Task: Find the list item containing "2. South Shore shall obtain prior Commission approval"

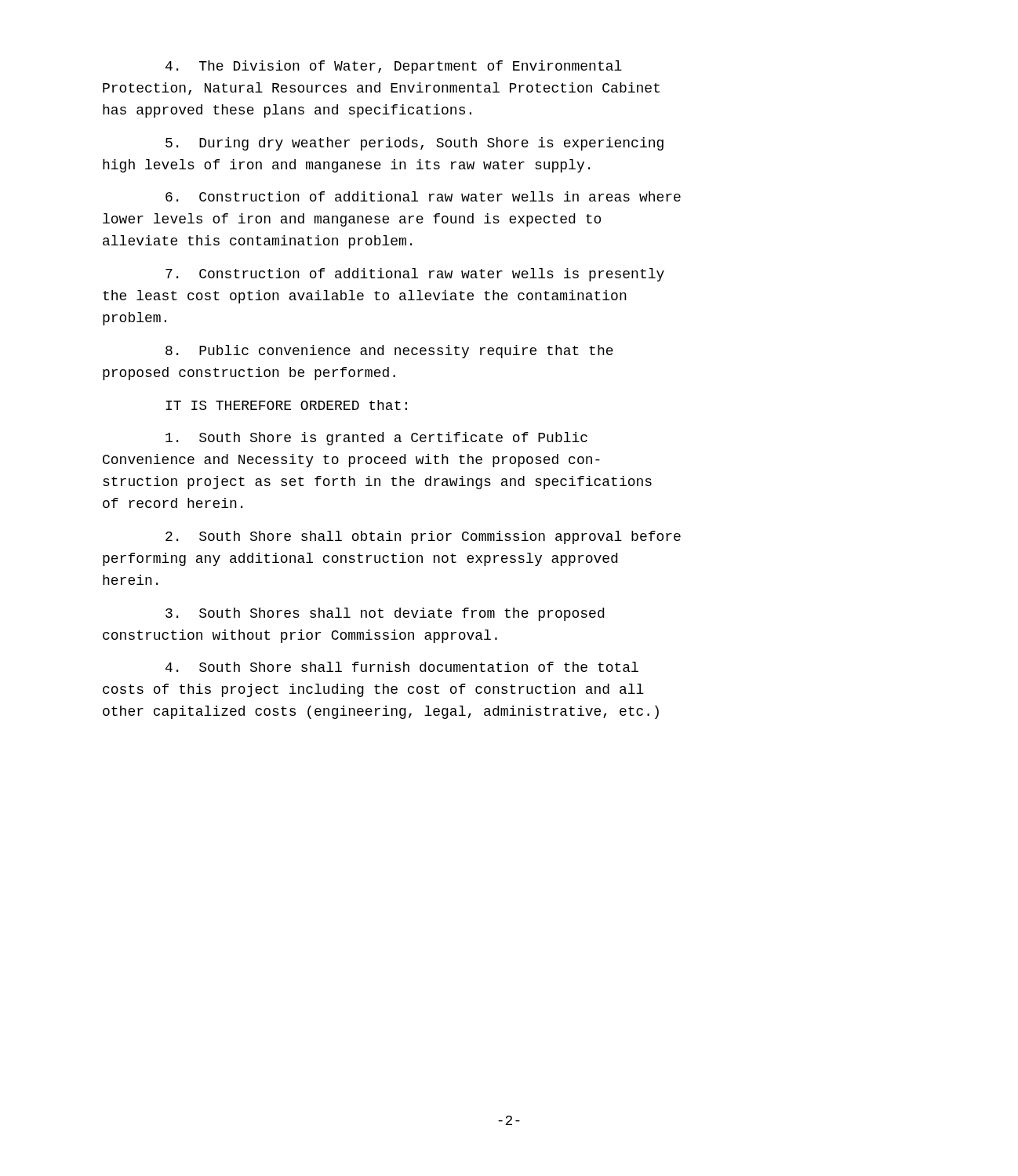Action: [x=509, y=560]
